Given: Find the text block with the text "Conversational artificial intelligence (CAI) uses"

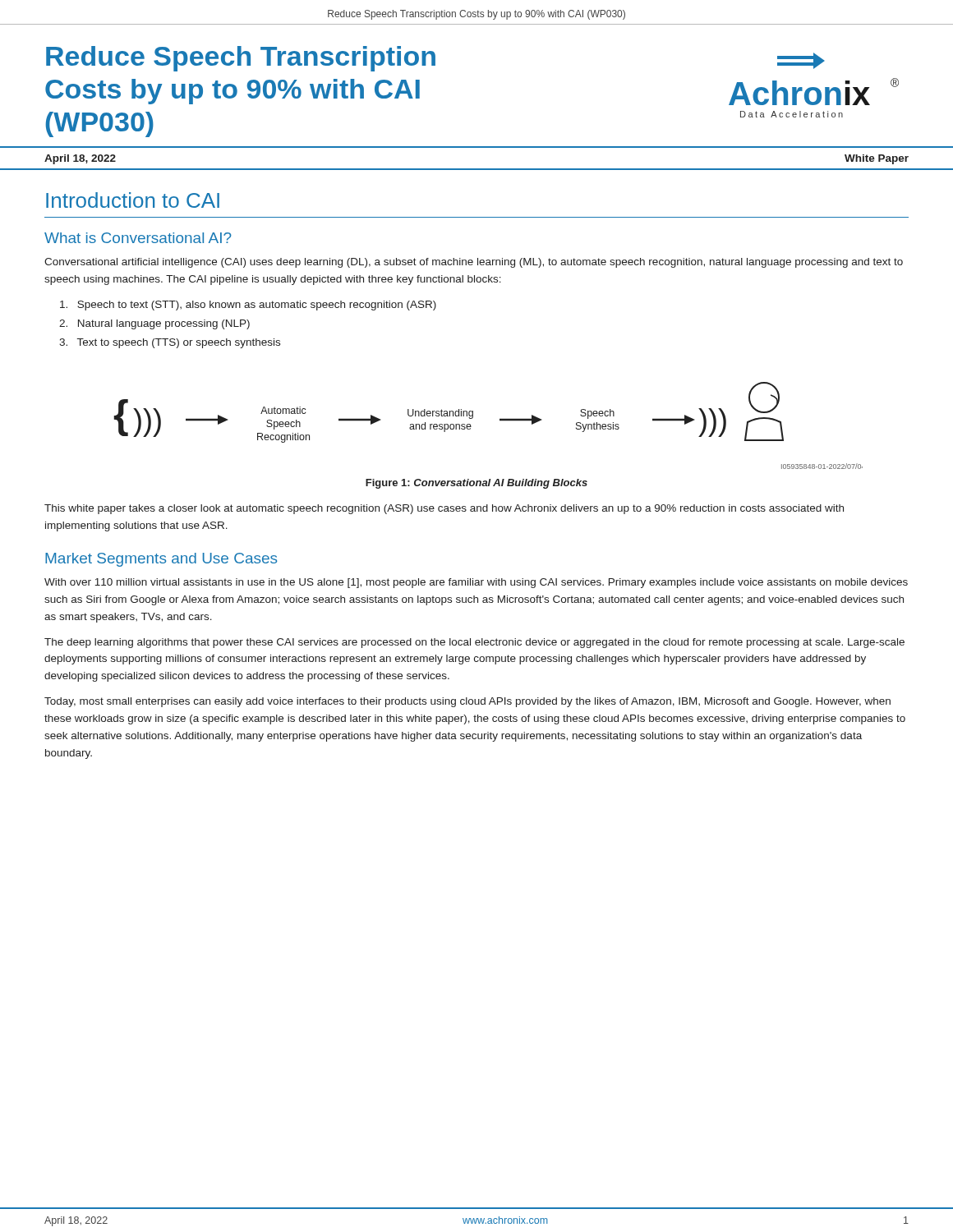Looking at the screenshot, I should (474, 270).
